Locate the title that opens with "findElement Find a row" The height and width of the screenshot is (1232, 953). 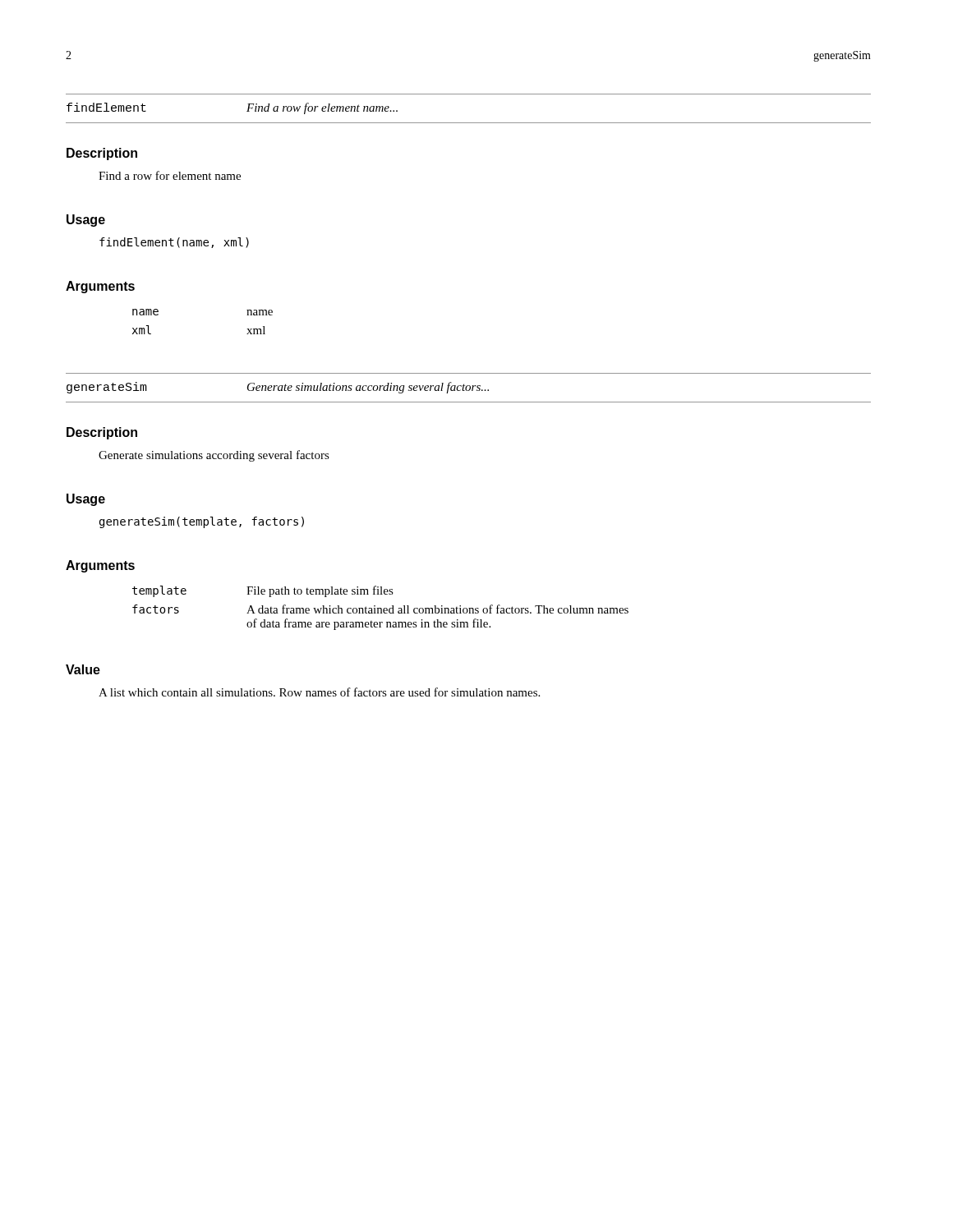tap(106, 108)
